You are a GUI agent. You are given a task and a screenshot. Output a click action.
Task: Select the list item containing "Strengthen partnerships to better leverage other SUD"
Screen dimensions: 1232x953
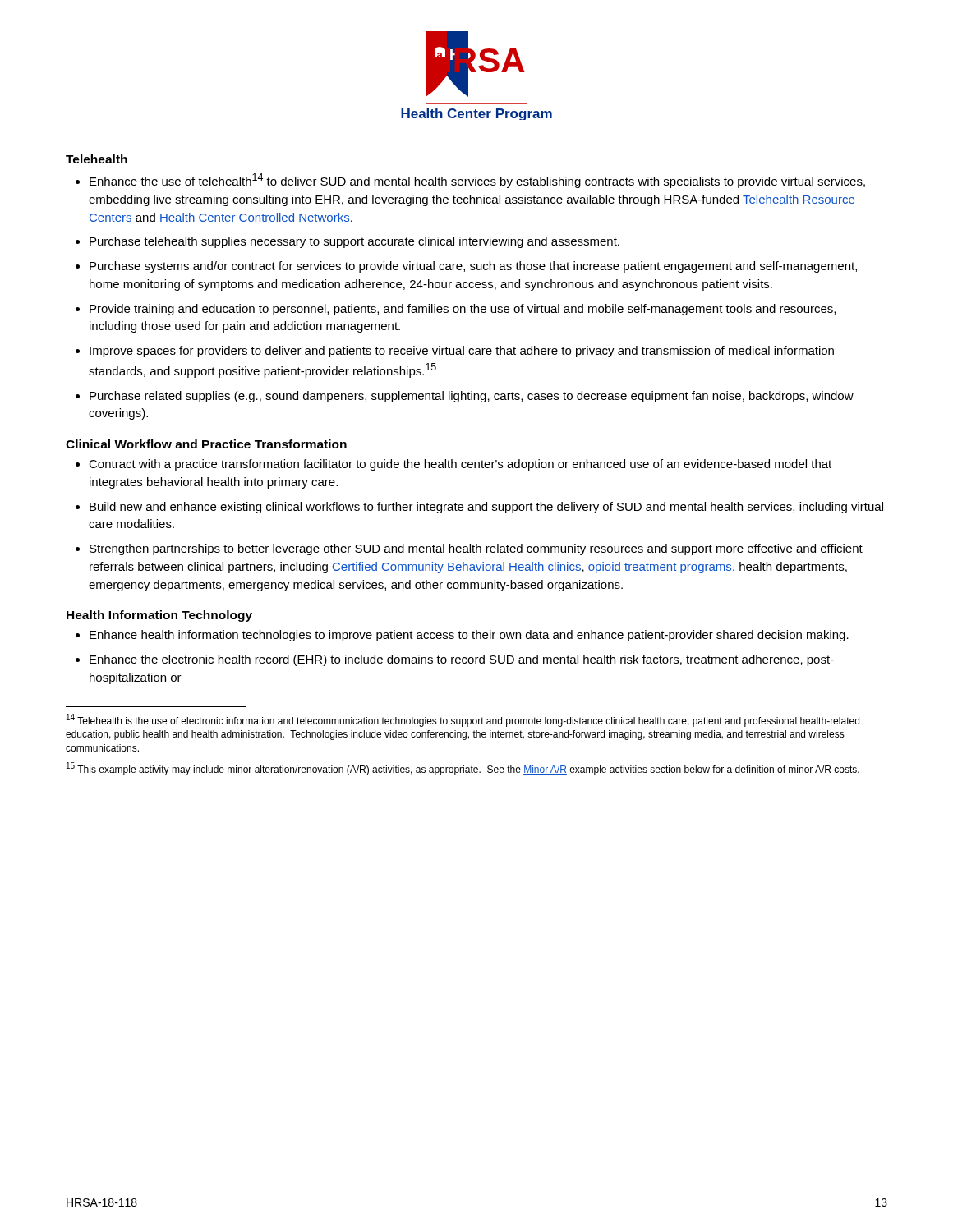point(476,566)
